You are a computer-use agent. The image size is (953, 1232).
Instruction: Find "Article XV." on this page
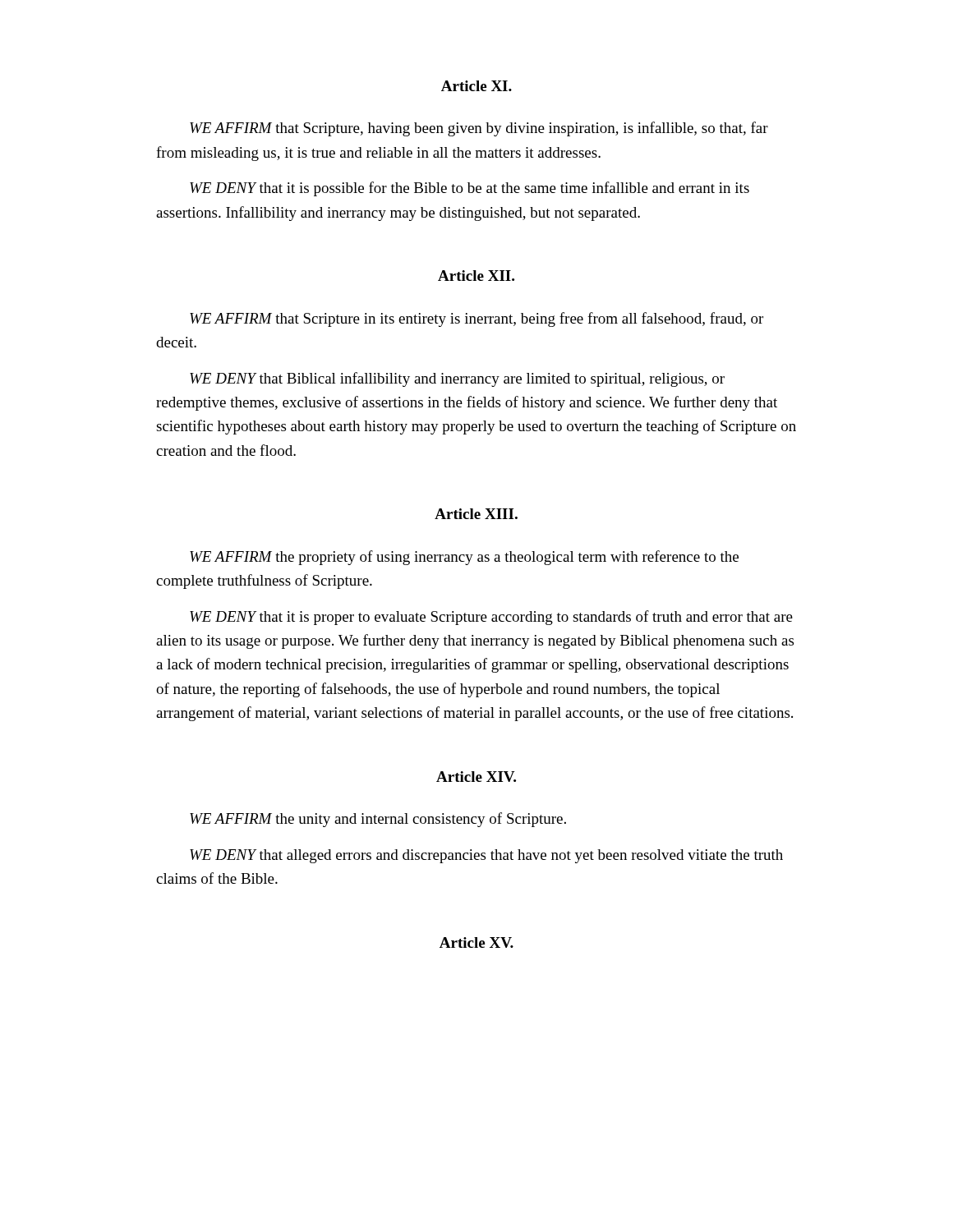coord(476,942)
